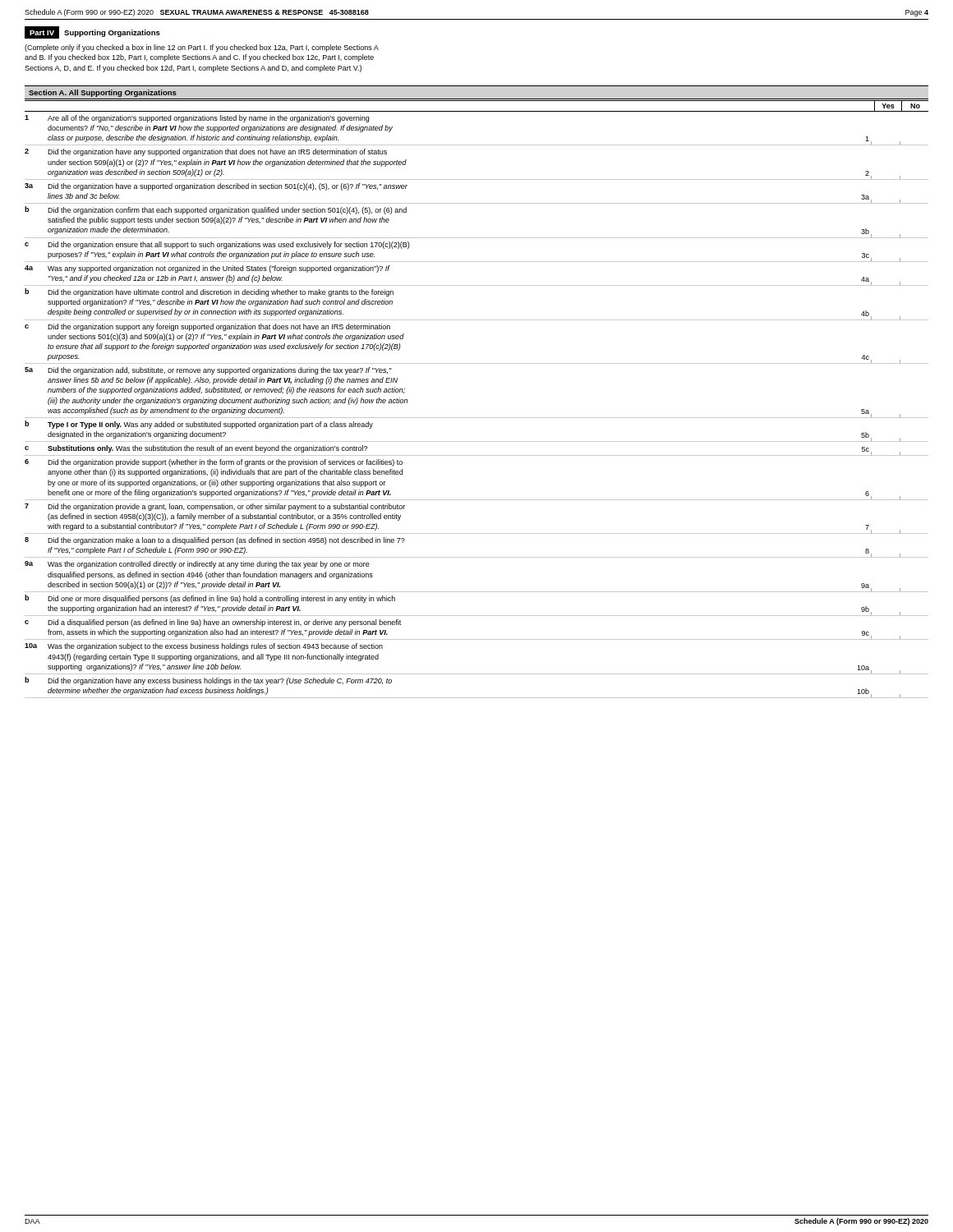Locate the text block starting "8 Did the organization make a"
This screenshot has width=953, height=1232.
(476, 546)
